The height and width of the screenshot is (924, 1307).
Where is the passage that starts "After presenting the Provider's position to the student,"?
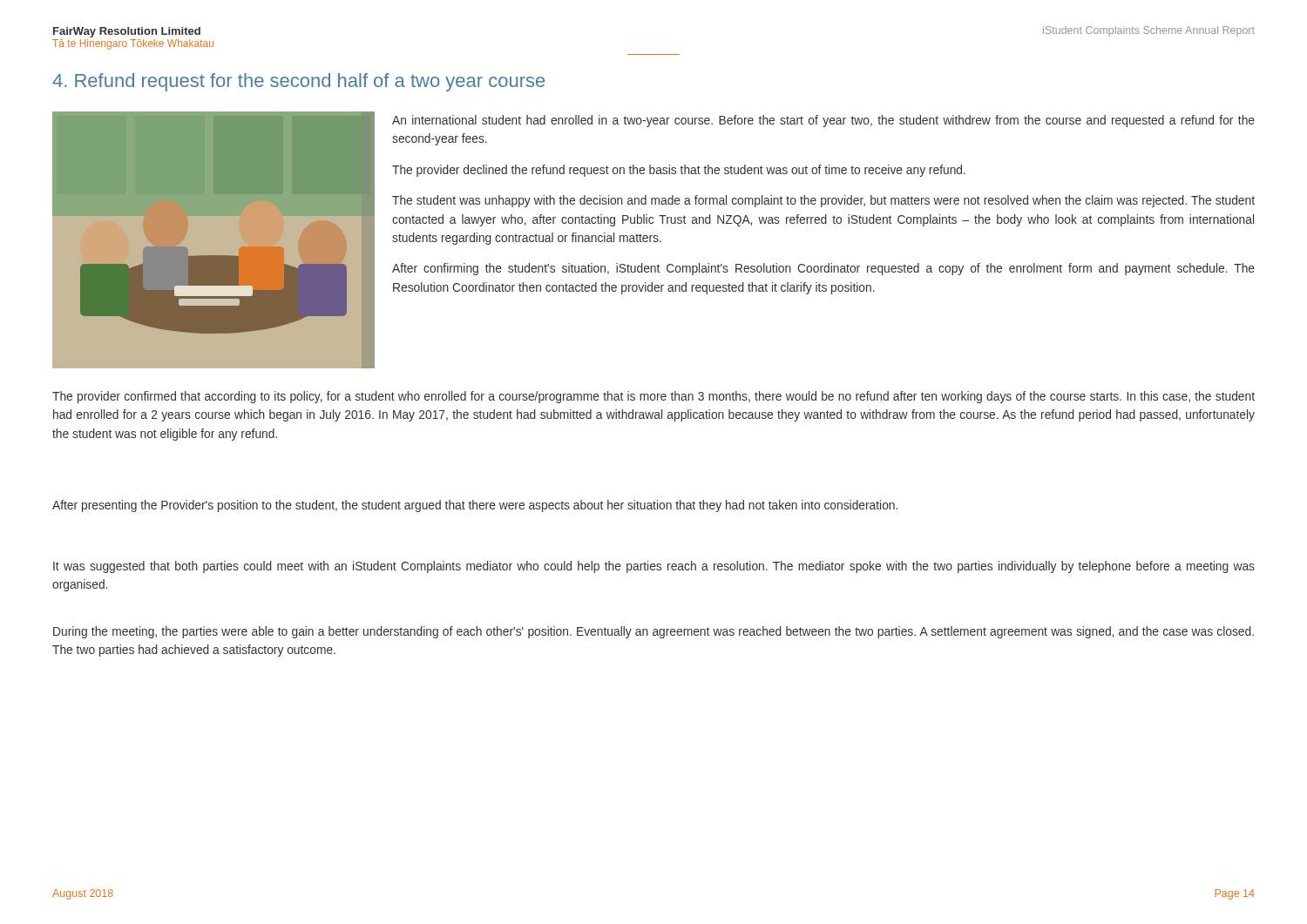(654, 506)
